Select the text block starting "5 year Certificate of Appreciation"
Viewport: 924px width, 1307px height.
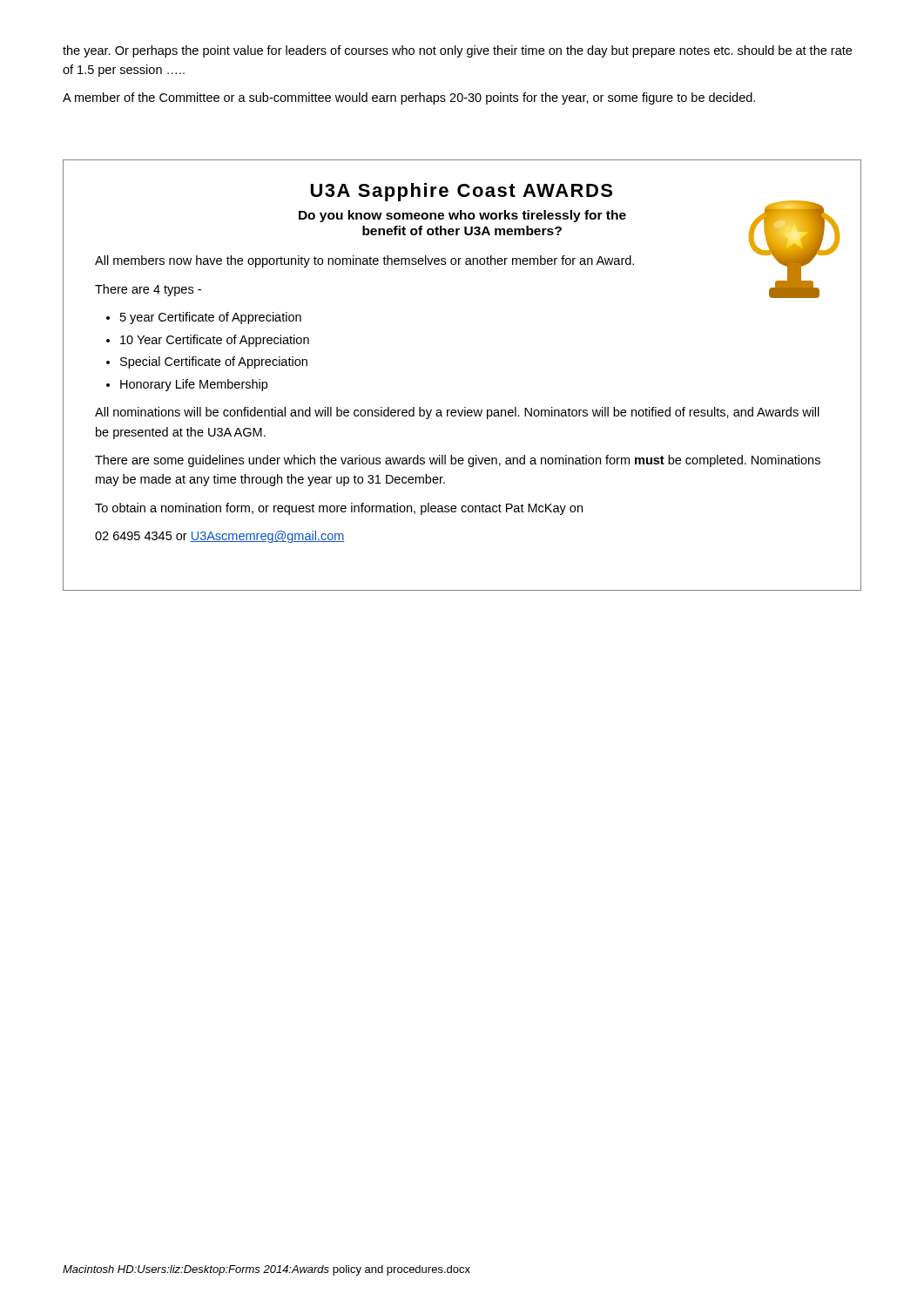(x=211, y=317)
